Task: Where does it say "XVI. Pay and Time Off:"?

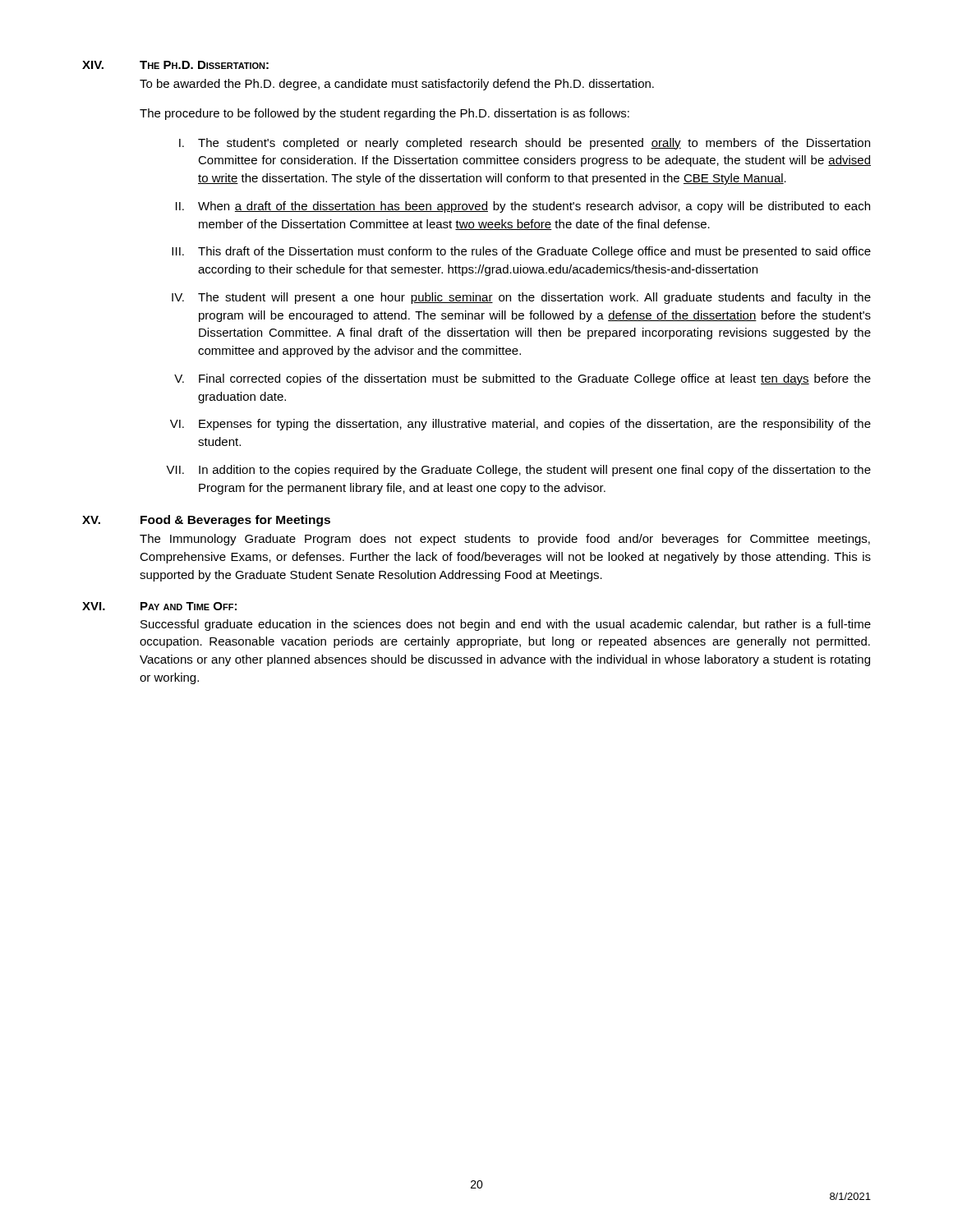Action: [160, 605]
